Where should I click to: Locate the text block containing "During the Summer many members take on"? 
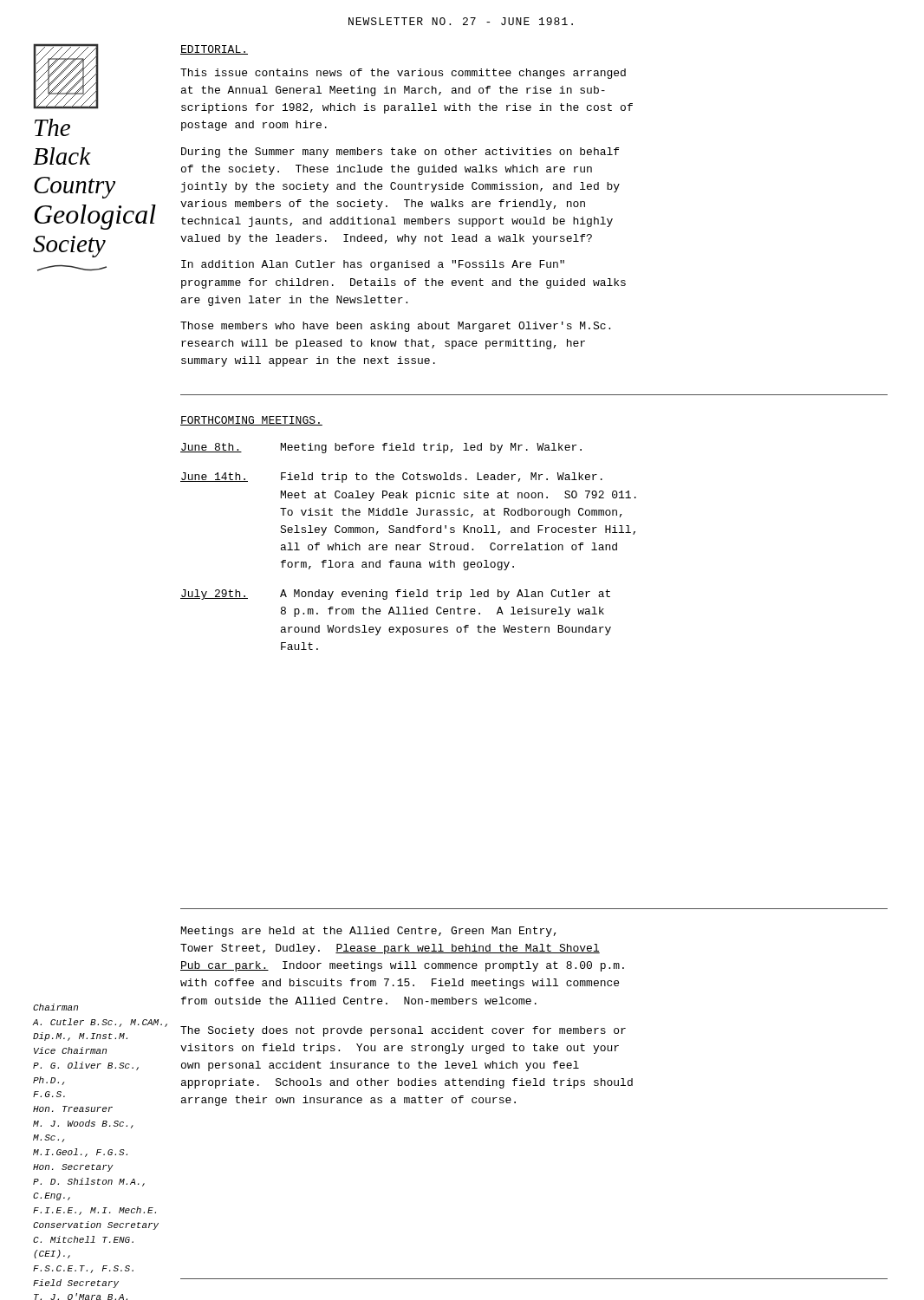(400, 195)
